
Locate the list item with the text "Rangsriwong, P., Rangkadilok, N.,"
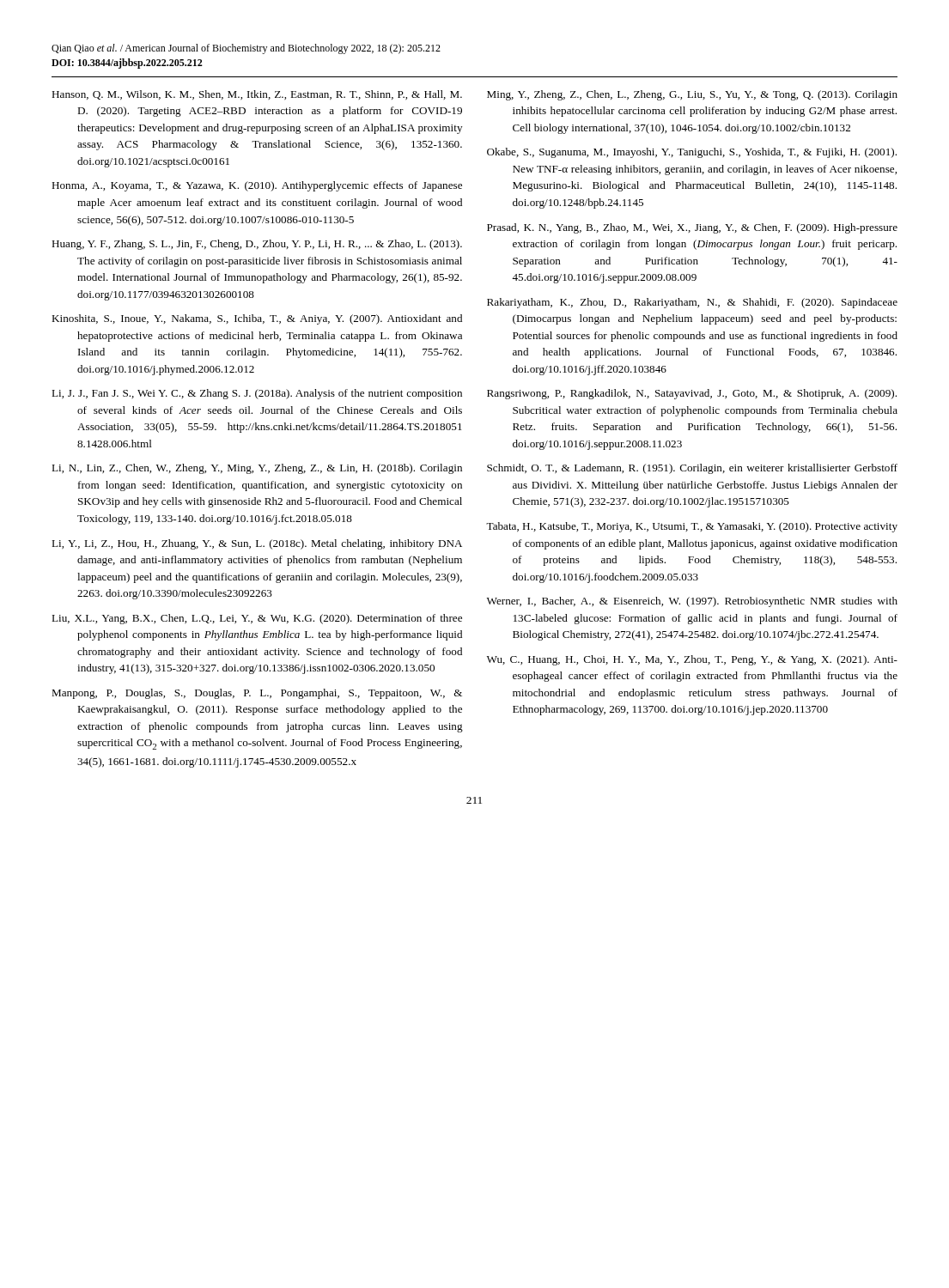point(692,418)
